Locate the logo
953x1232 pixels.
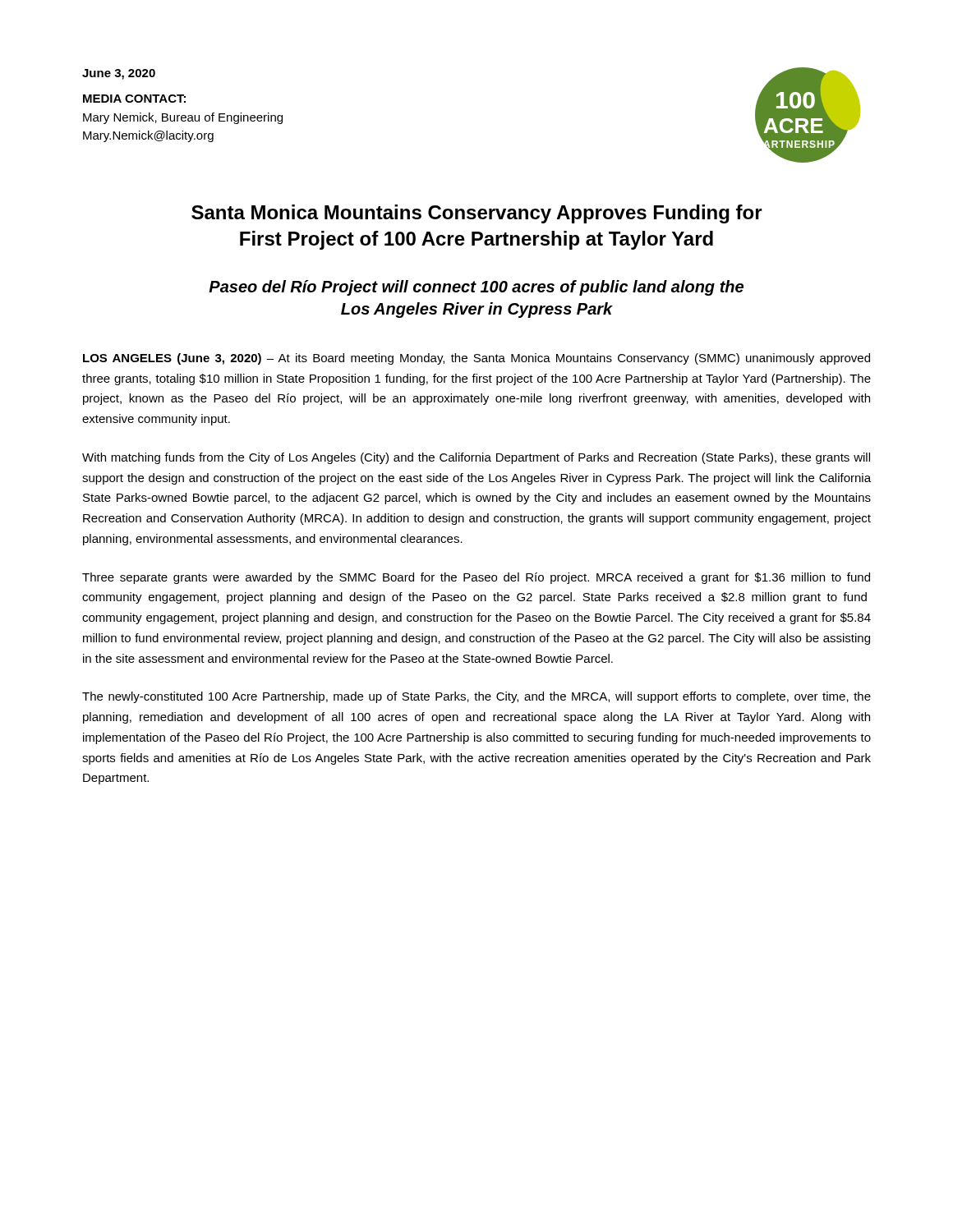pyautogui.click(x=811, y=116)
